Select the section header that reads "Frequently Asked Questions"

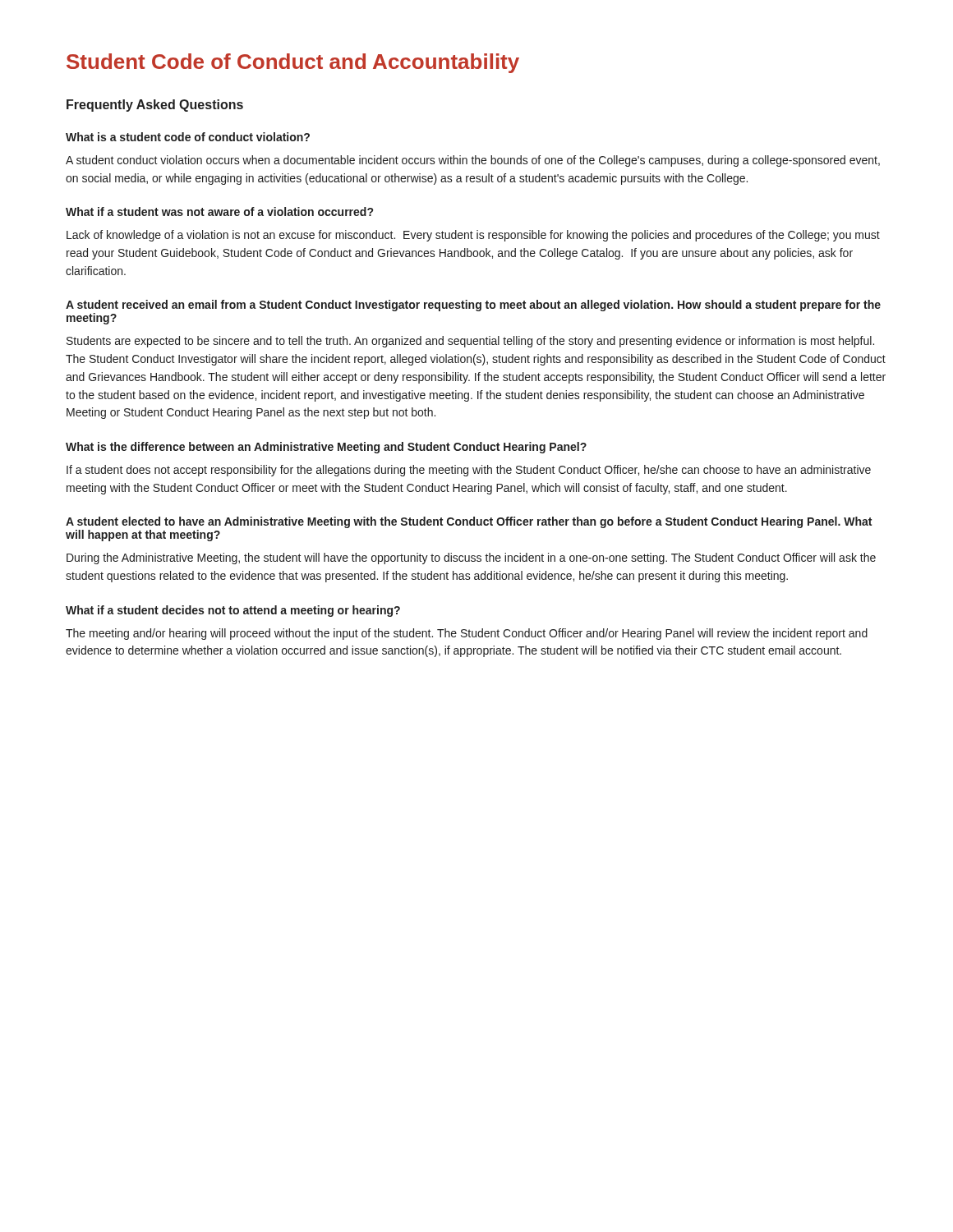coord(155,105)
